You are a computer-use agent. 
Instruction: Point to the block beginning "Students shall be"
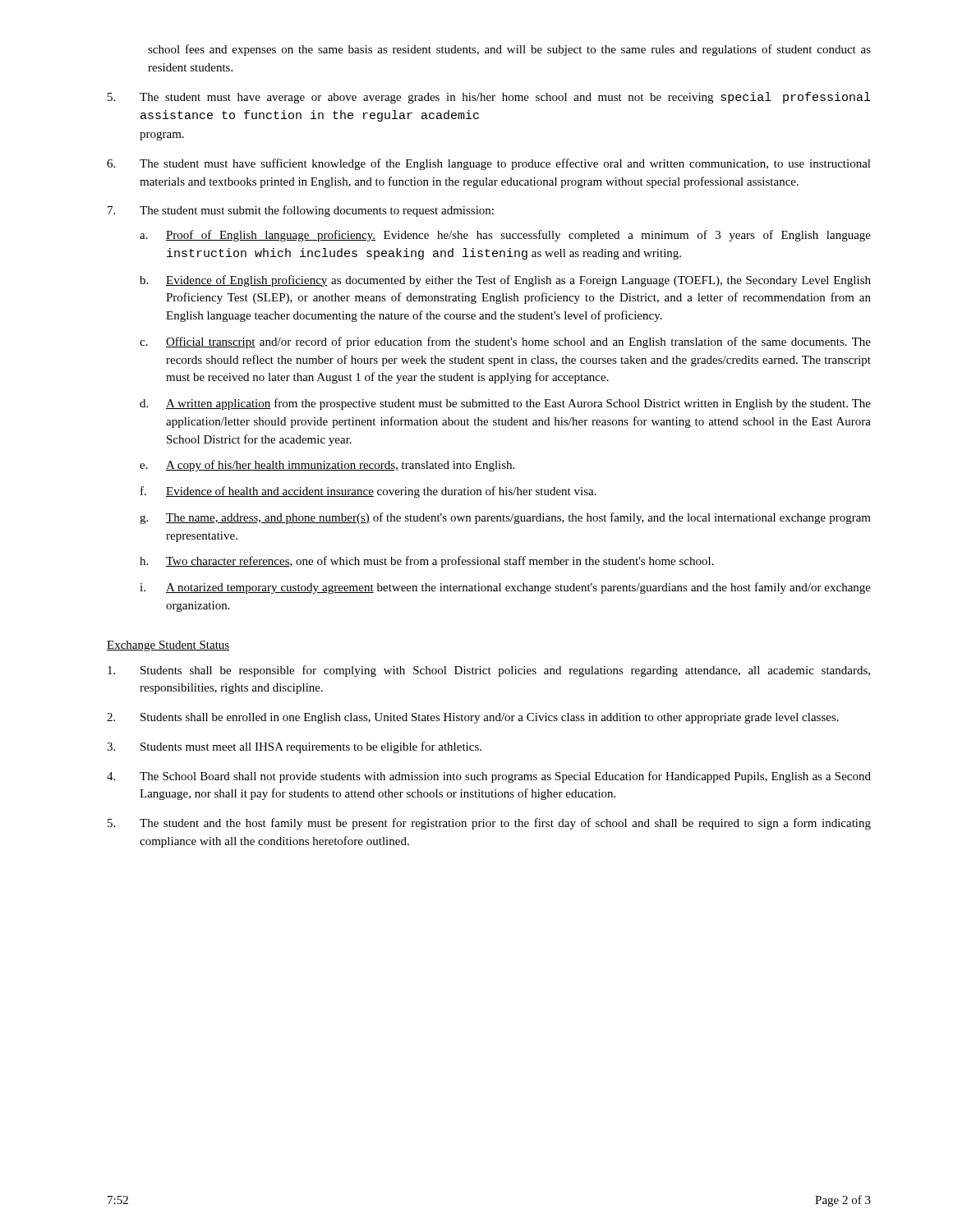[x=489, y=679]
